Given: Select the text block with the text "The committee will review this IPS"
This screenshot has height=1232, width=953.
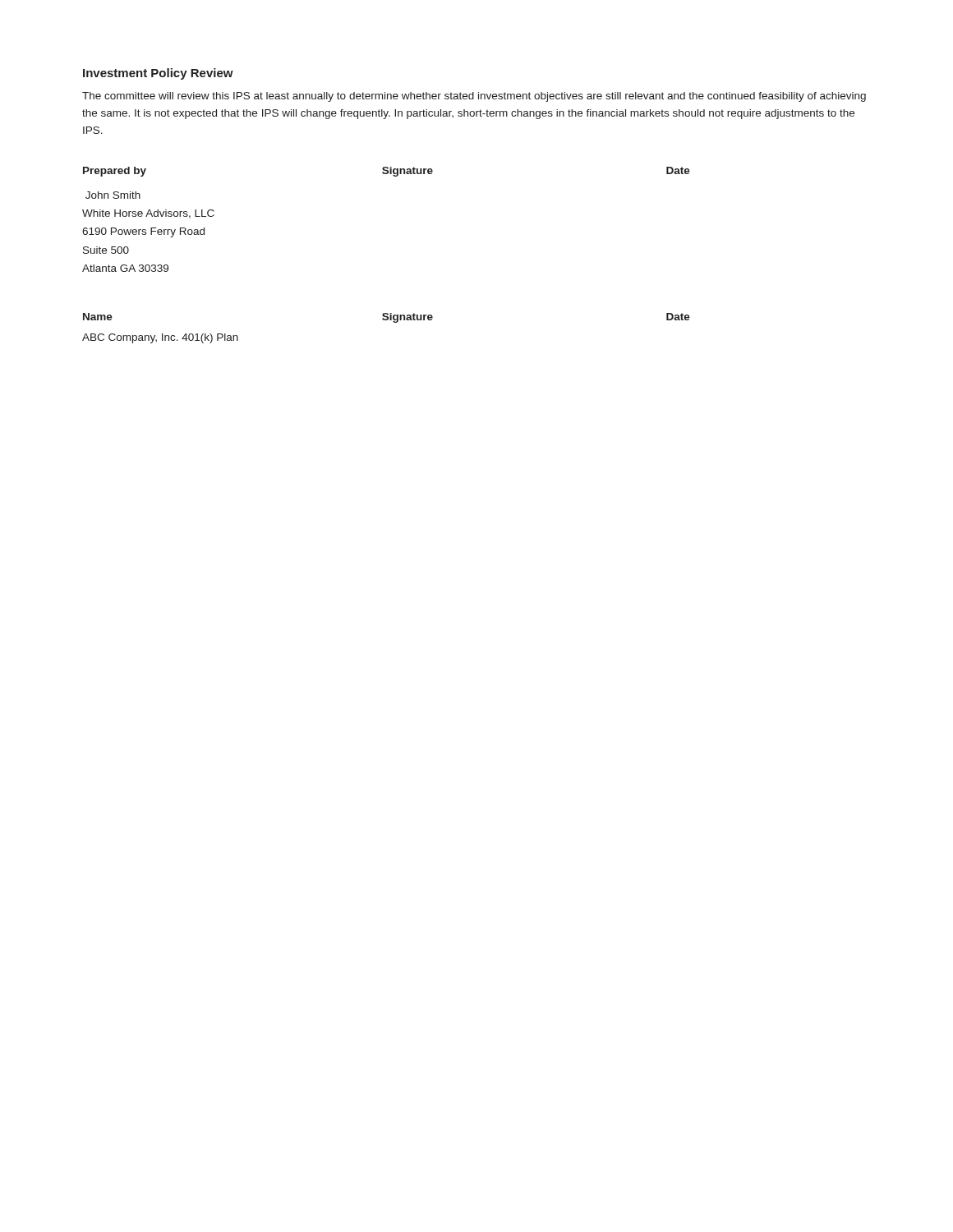Looking at the screenshot, I should (x=474, y=113).
